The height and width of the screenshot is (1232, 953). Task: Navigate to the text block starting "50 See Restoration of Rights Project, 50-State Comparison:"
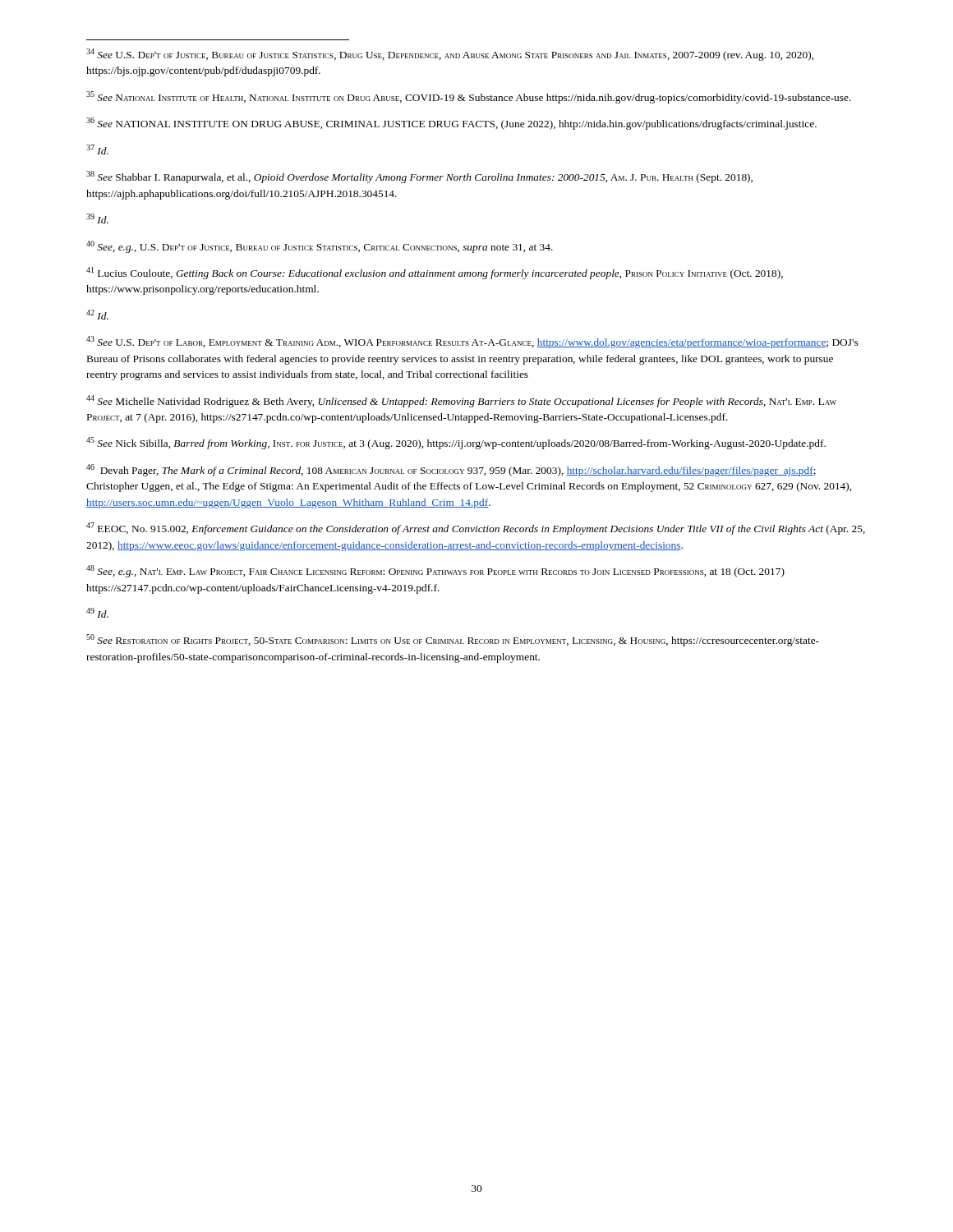pyautogui.click(x=453, y=648)
